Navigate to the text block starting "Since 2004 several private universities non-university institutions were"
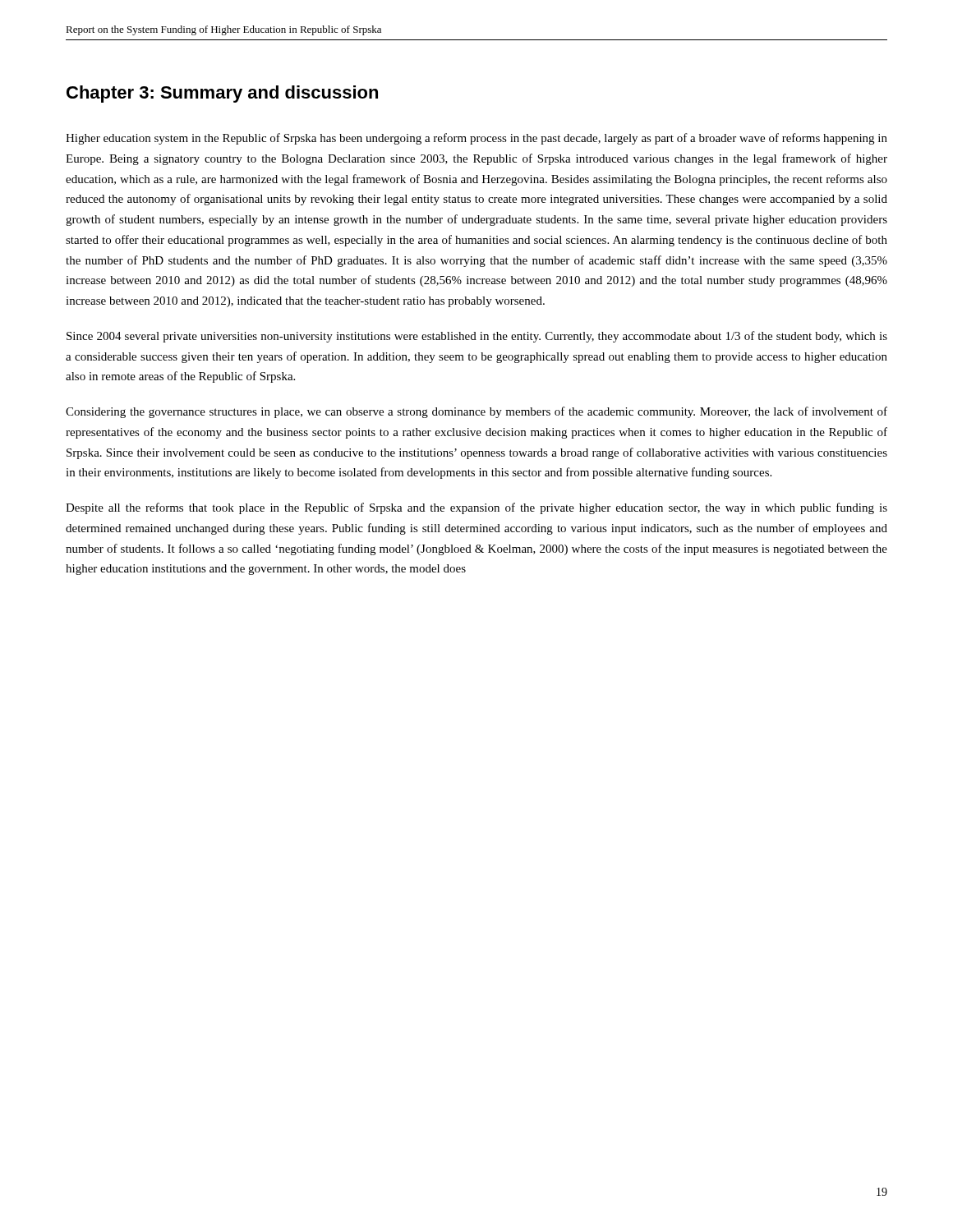Viewport: 953px width, 1232px height. click(x=476, y=356)
